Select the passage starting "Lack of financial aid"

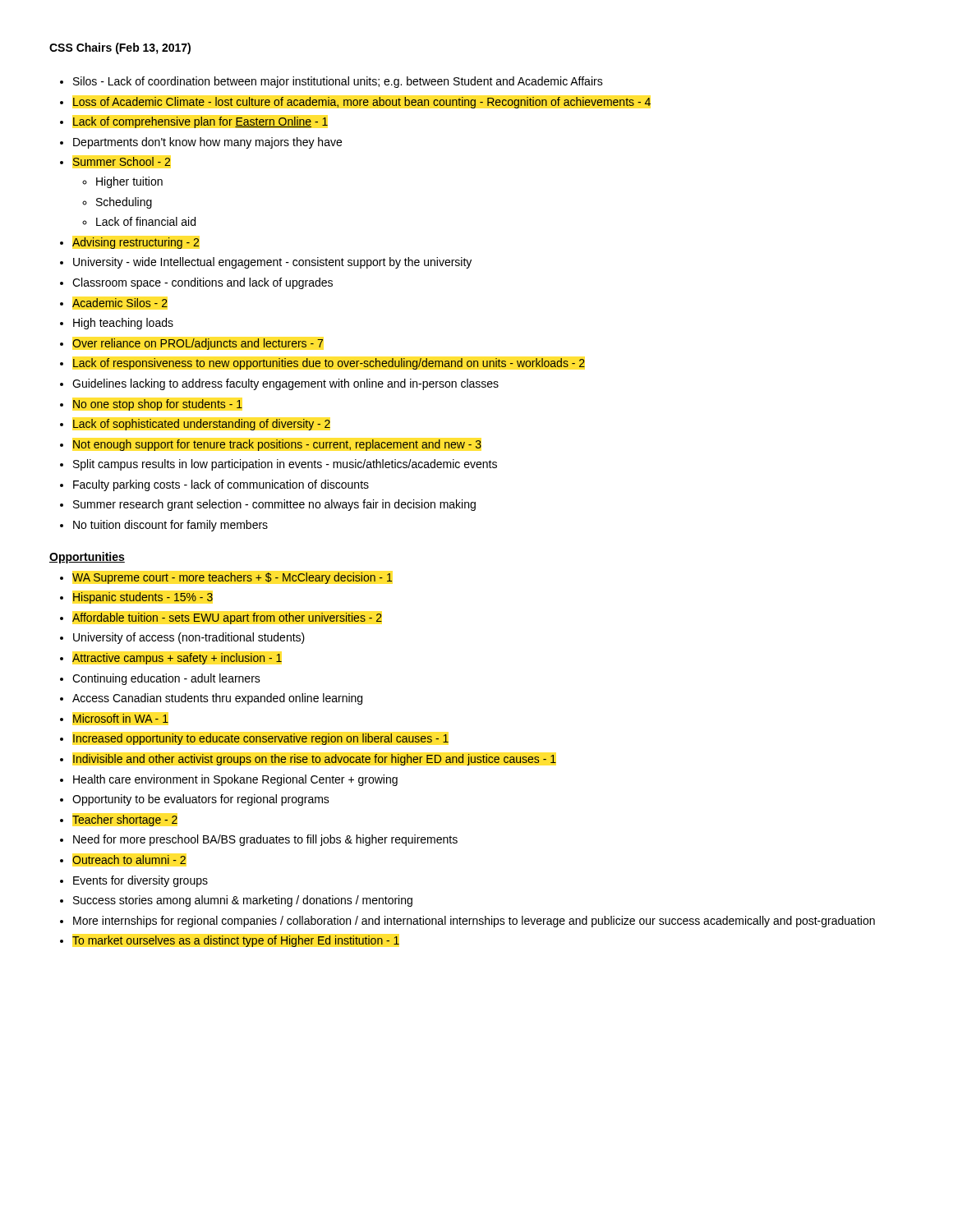pyautogui.click(x=146, y=222)
